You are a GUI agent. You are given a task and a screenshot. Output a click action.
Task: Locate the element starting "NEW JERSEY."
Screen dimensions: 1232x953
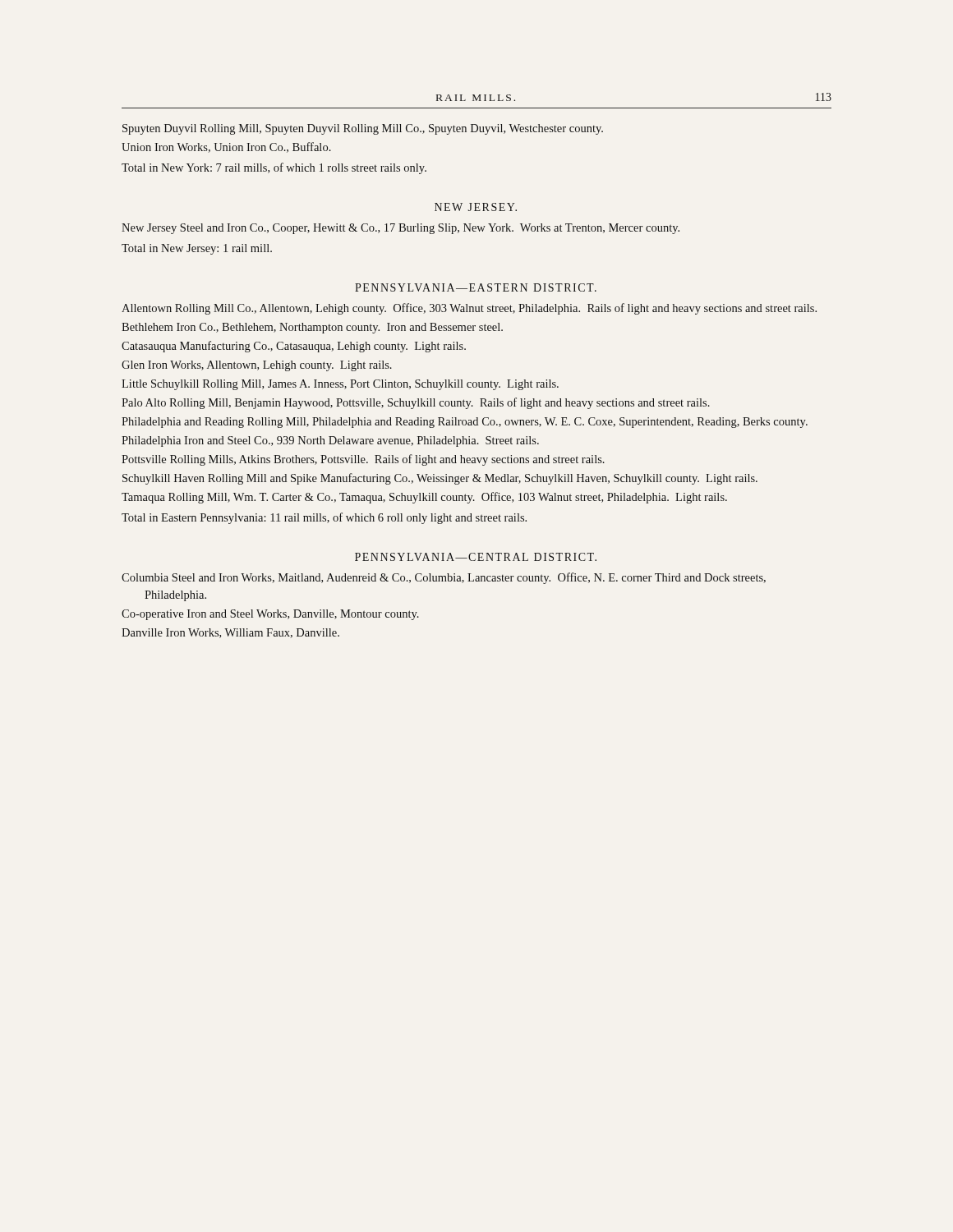(476, 207)
